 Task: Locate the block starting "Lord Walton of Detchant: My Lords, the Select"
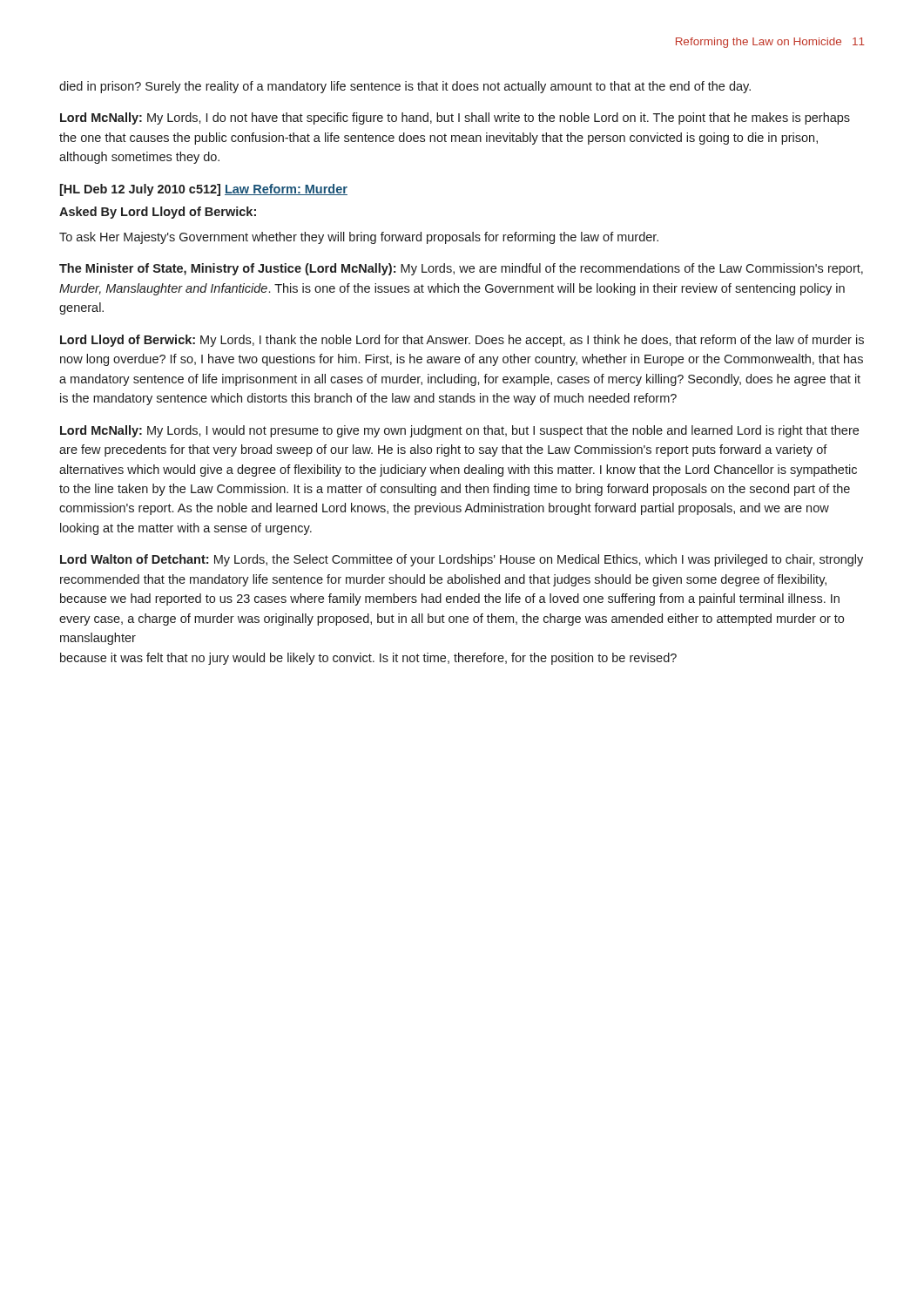[x=461, y=609]
